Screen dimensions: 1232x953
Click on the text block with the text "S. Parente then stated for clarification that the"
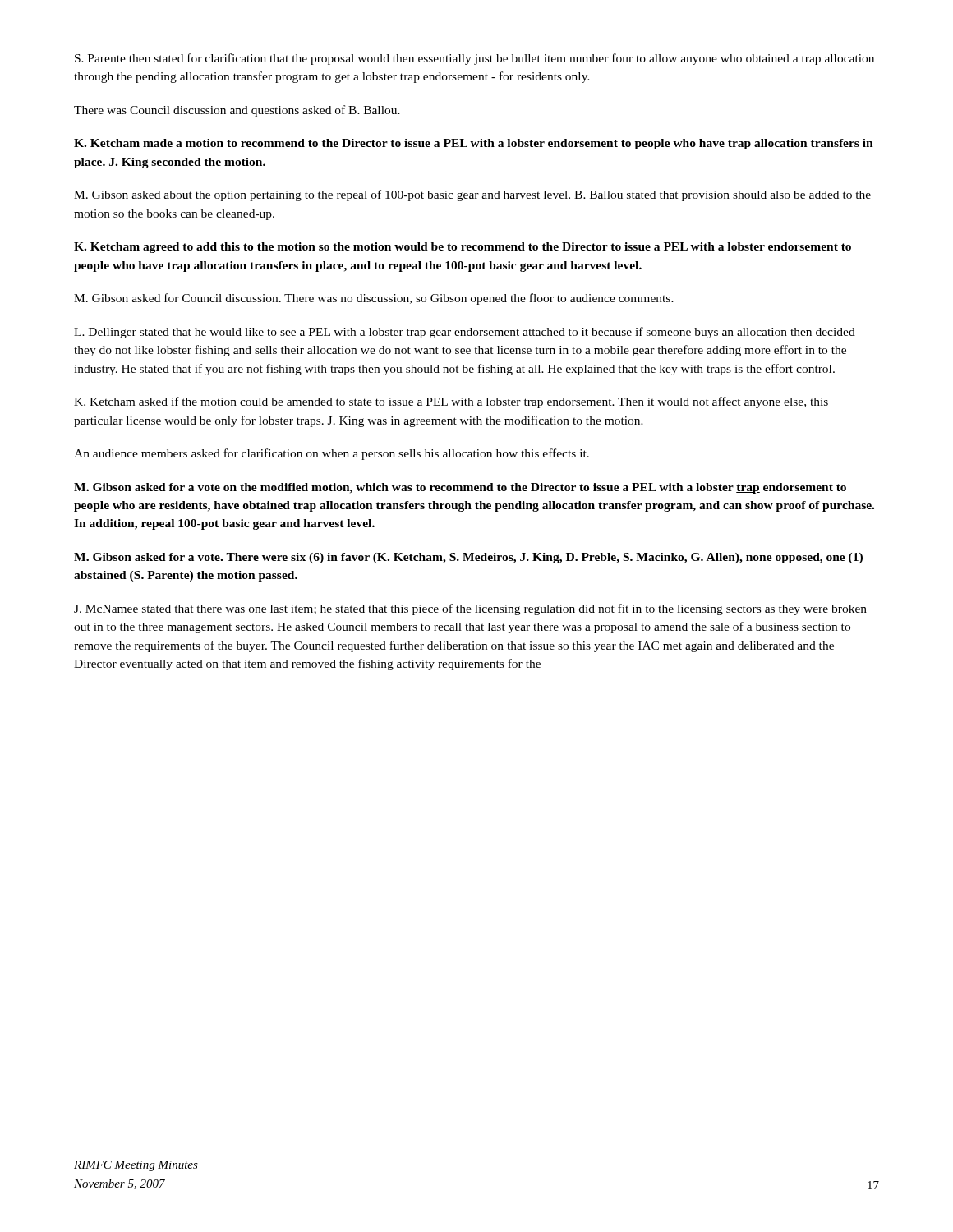click(x=474, y=67)
